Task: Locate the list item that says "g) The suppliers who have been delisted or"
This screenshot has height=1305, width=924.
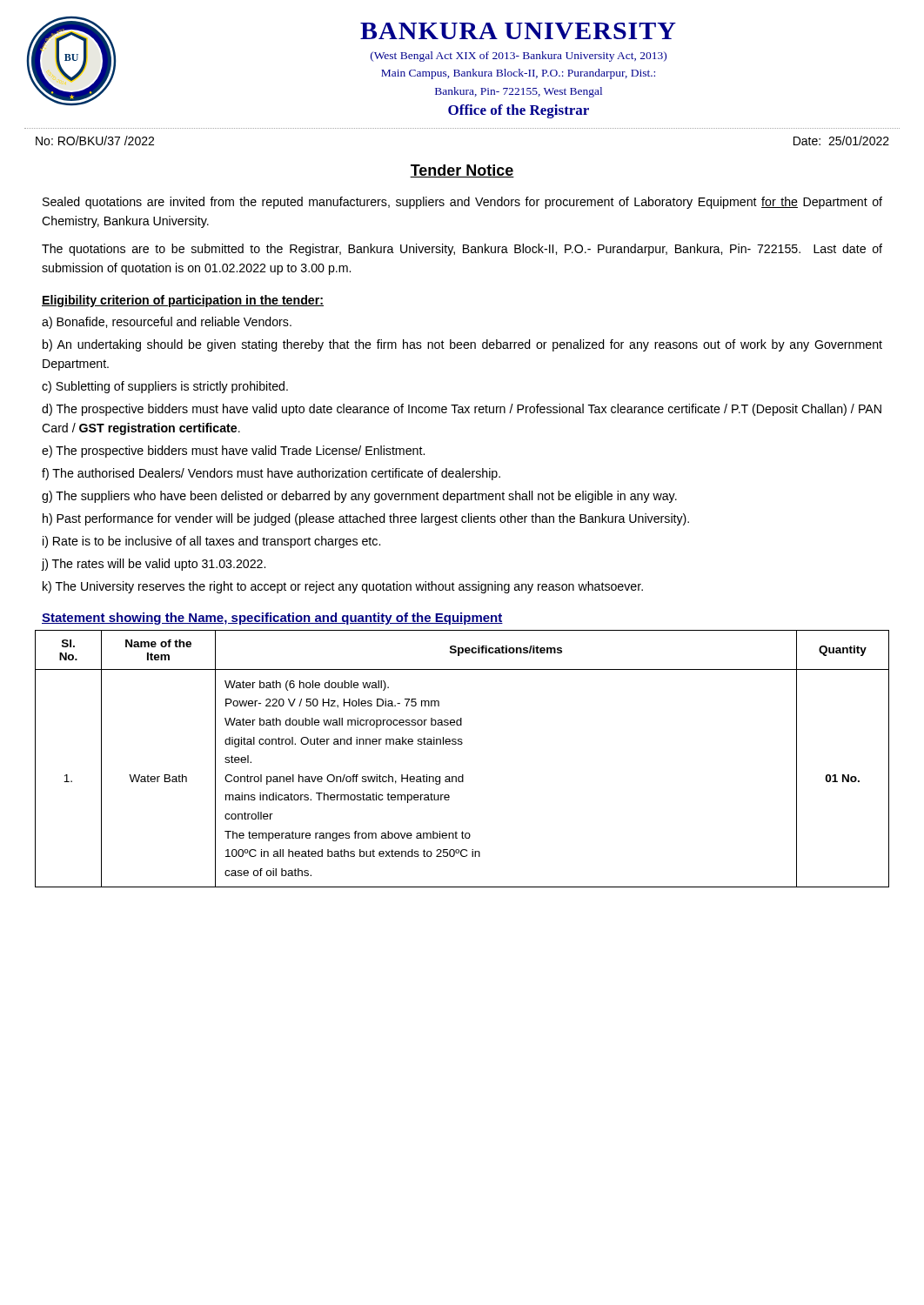Action: tap(462, 496)
